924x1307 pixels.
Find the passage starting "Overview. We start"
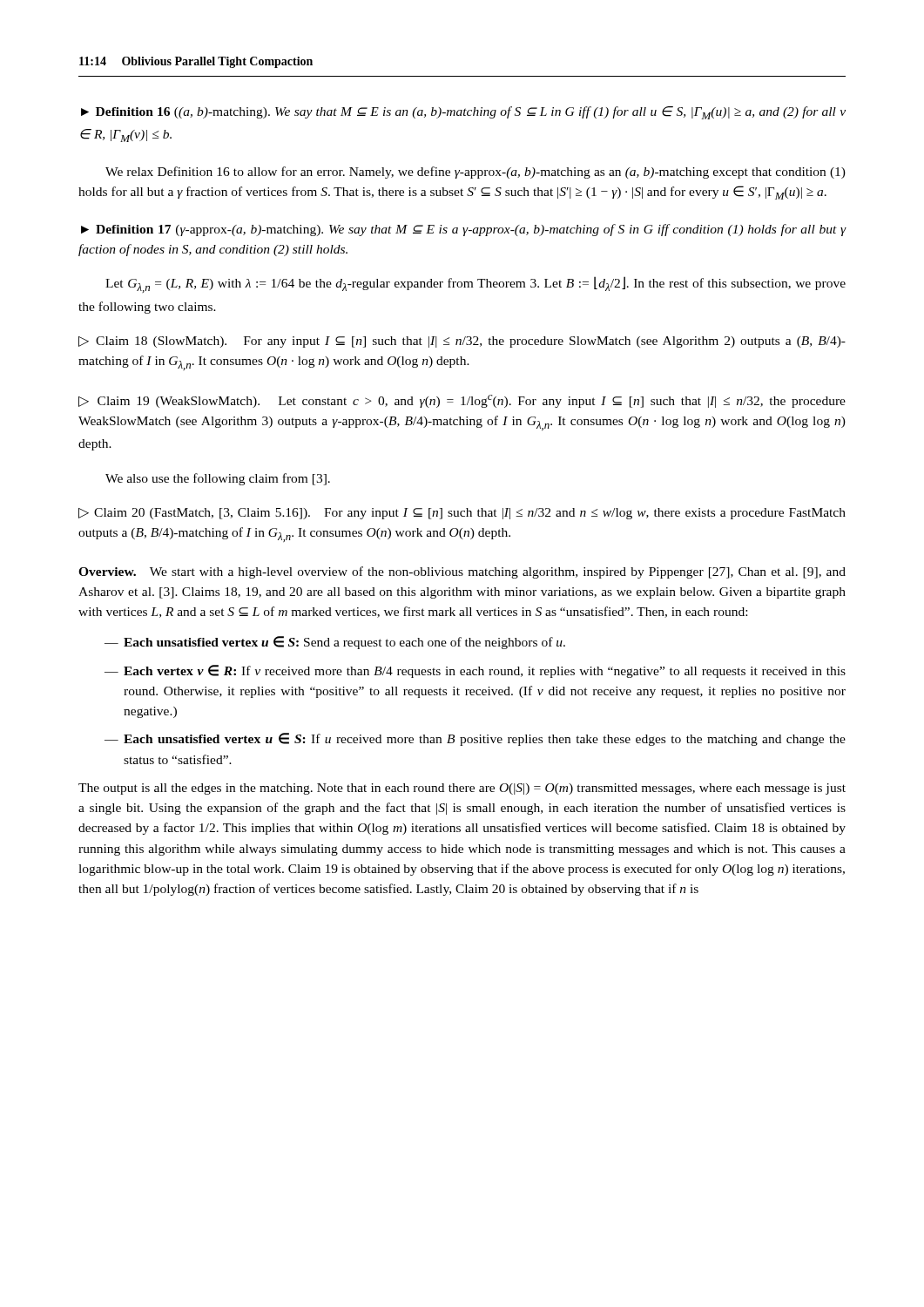(x=462, y=591)
